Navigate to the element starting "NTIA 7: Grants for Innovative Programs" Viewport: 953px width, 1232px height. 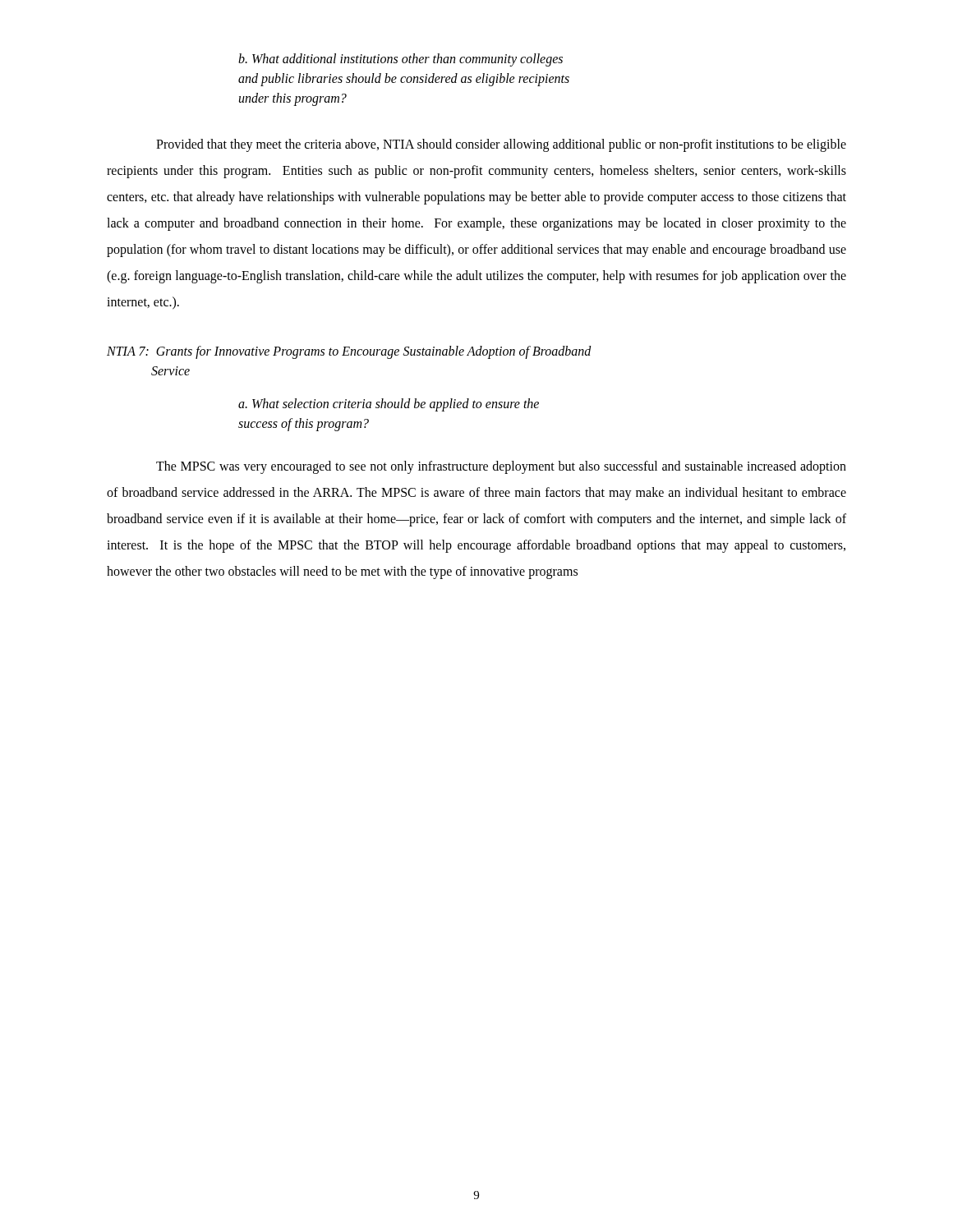pyautogui.click(x=476, y=363)
